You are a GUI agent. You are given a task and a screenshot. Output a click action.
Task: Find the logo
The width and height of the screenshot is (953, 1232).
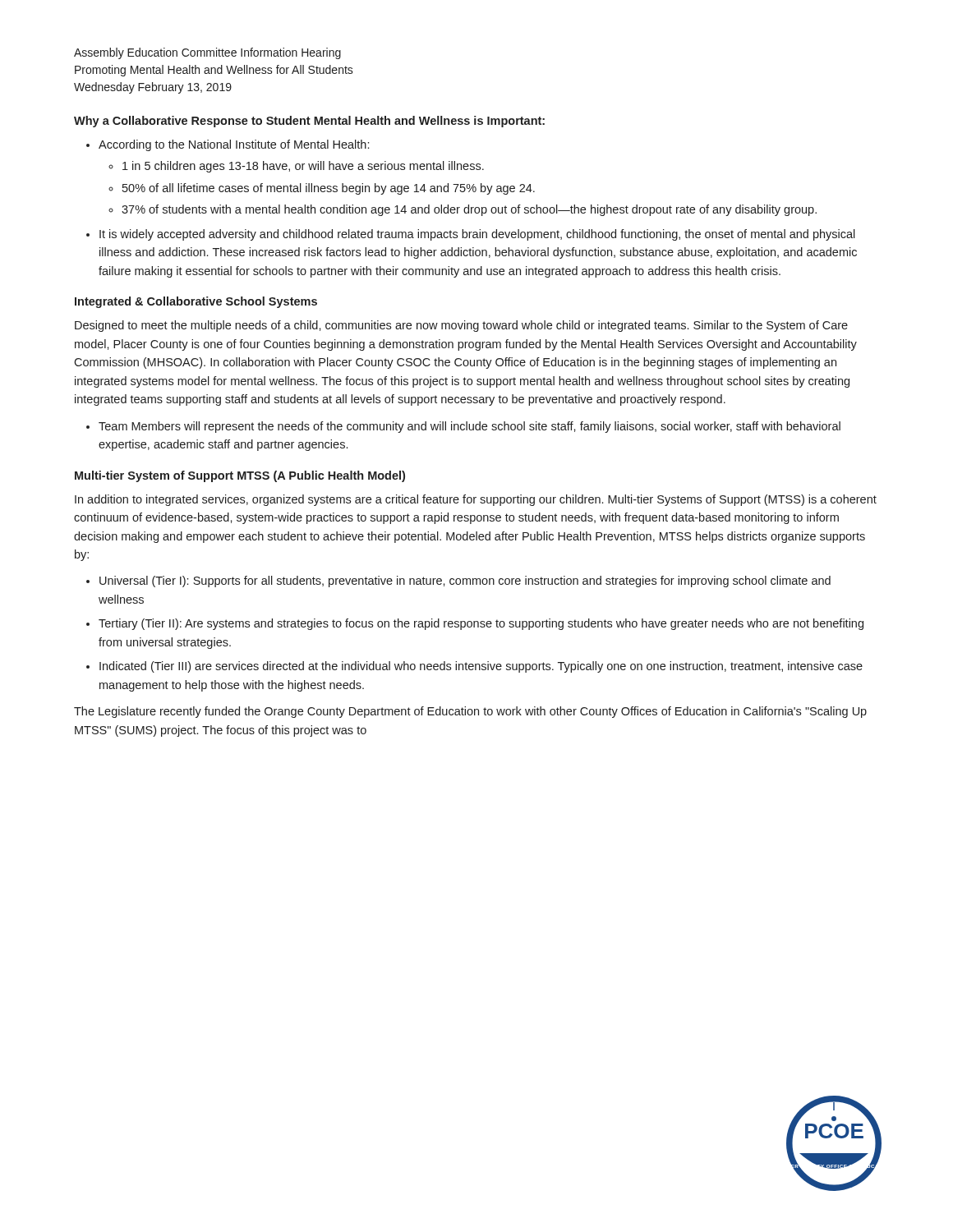click(834, 1143)
